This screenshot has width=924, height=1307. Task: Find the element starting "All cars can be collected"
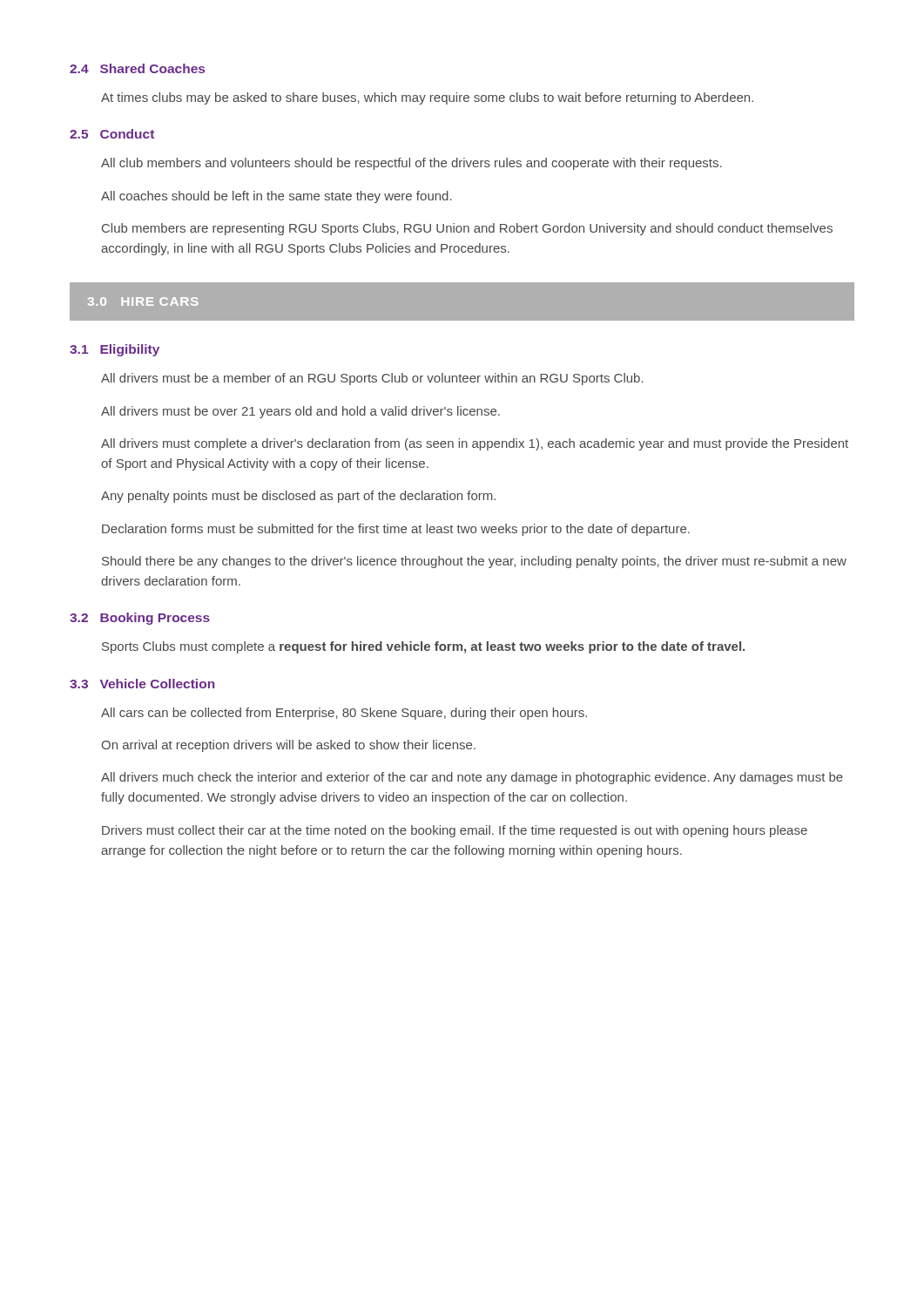345,712
